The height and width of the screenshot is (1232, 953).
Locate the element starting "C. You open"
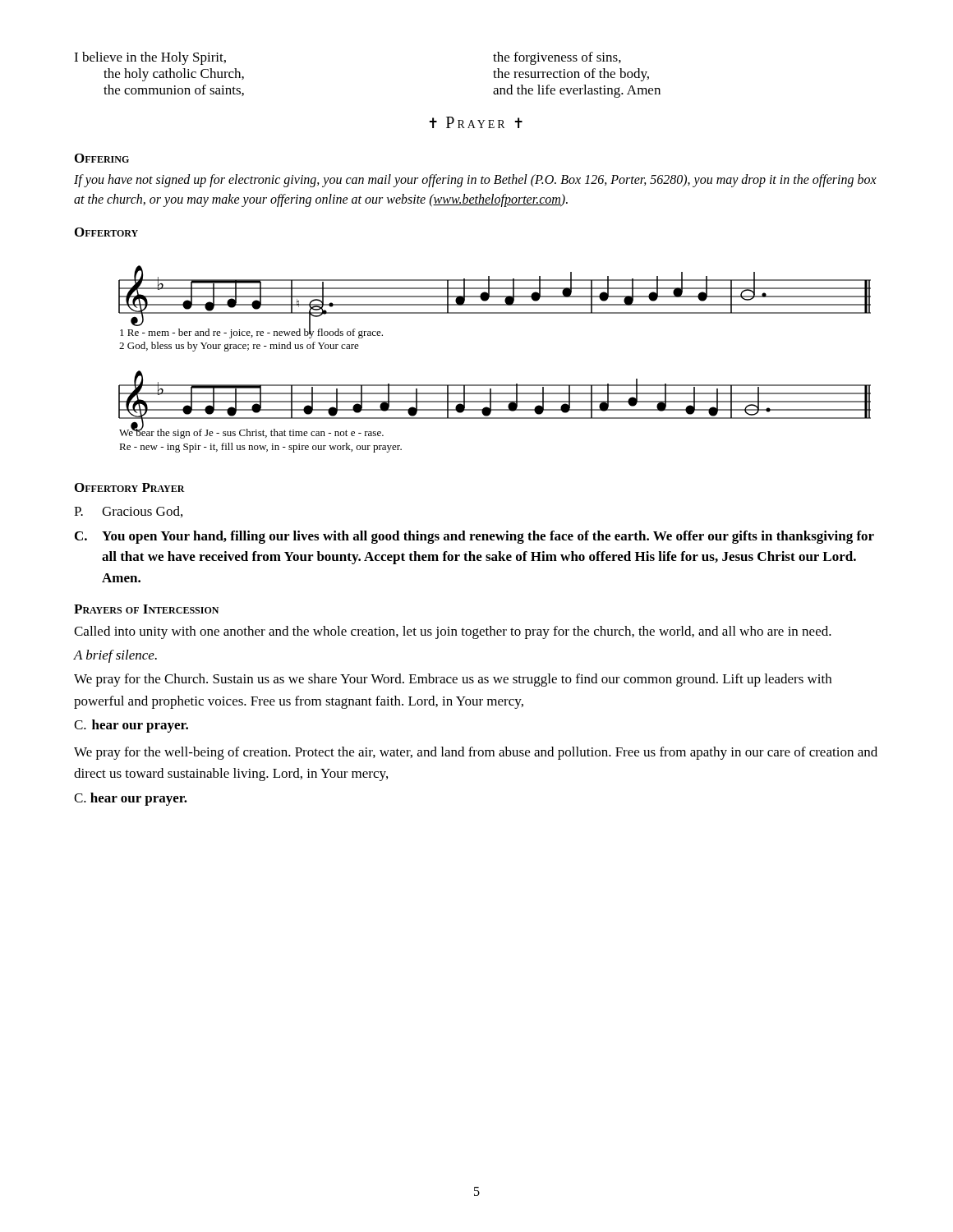(x=476, y=557)
